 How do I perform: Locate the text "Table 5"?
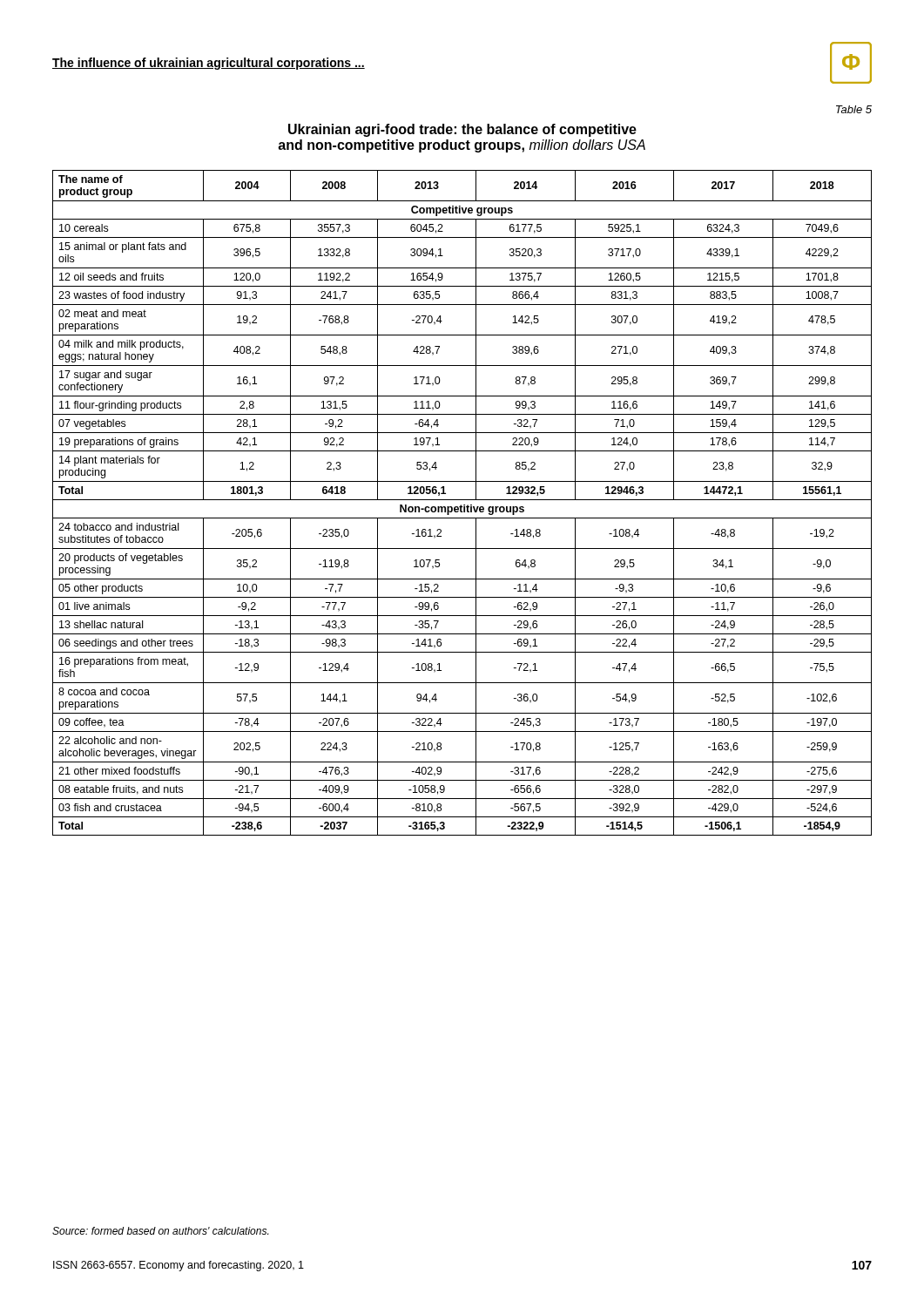tap(853, 109)
